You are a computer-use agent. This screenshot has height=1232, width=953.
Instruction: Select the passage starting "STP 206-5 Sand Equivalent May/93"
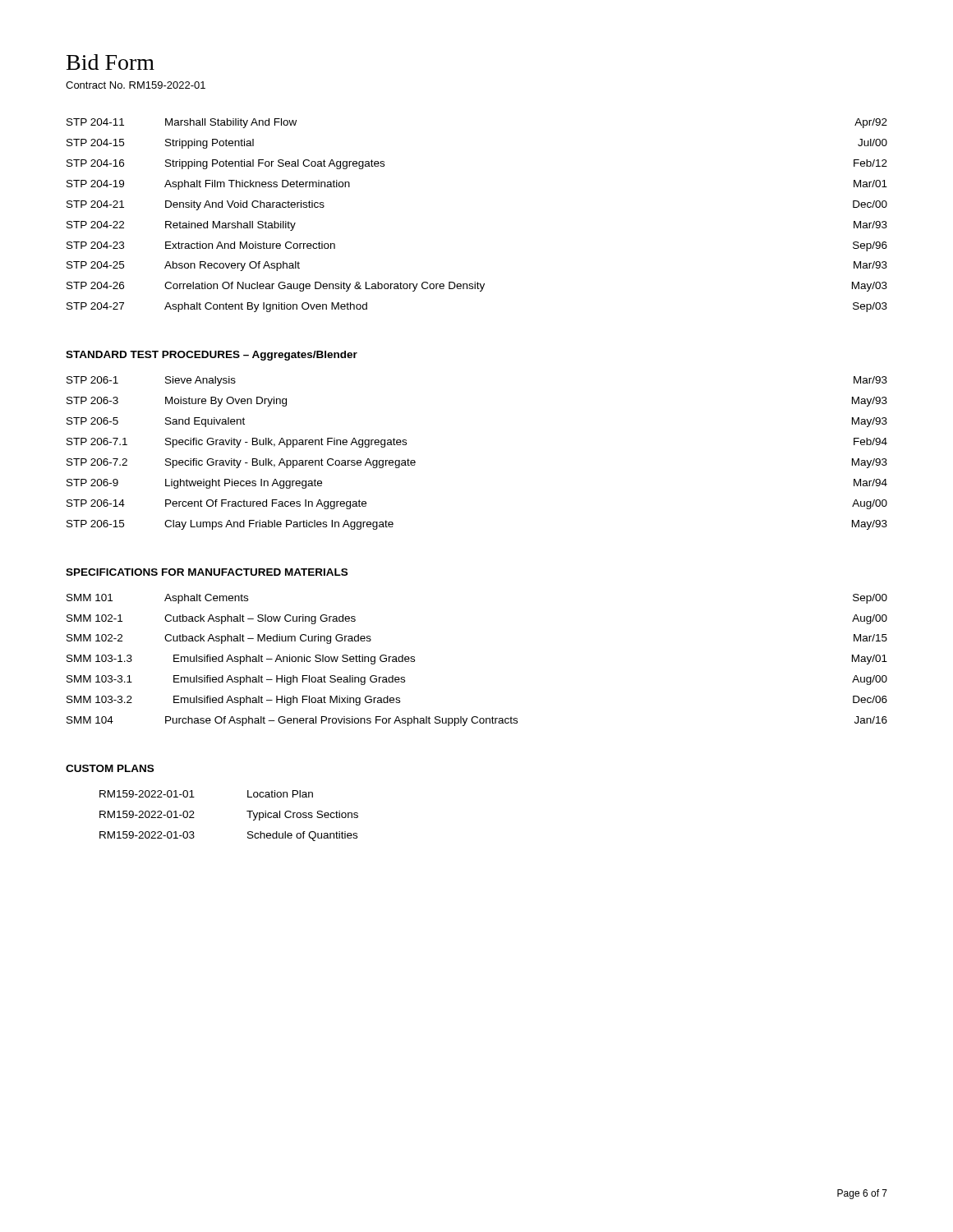click(98, 423)
